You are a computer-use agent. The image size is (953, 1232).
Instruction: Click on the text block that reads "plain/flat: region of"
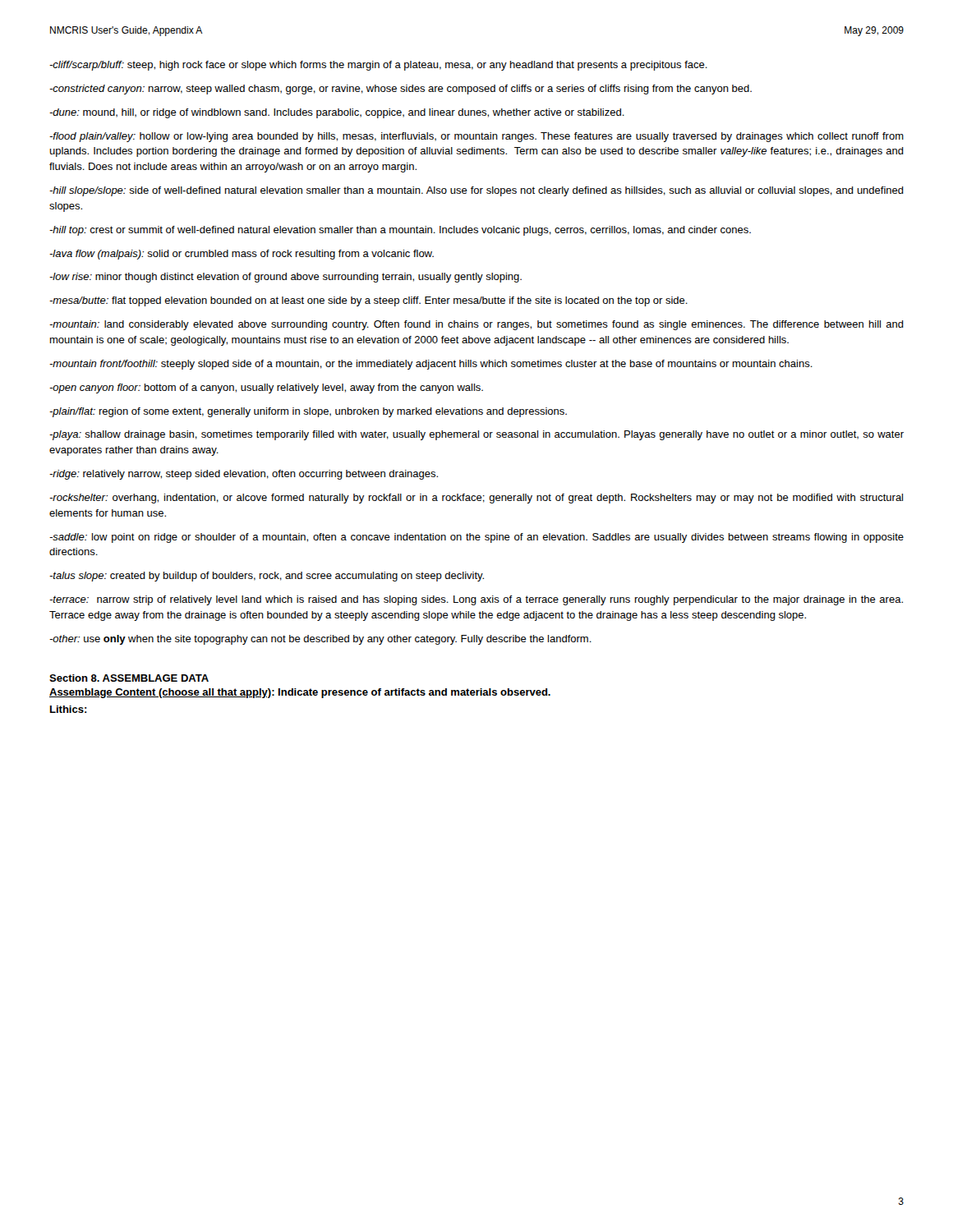(308, 411)
